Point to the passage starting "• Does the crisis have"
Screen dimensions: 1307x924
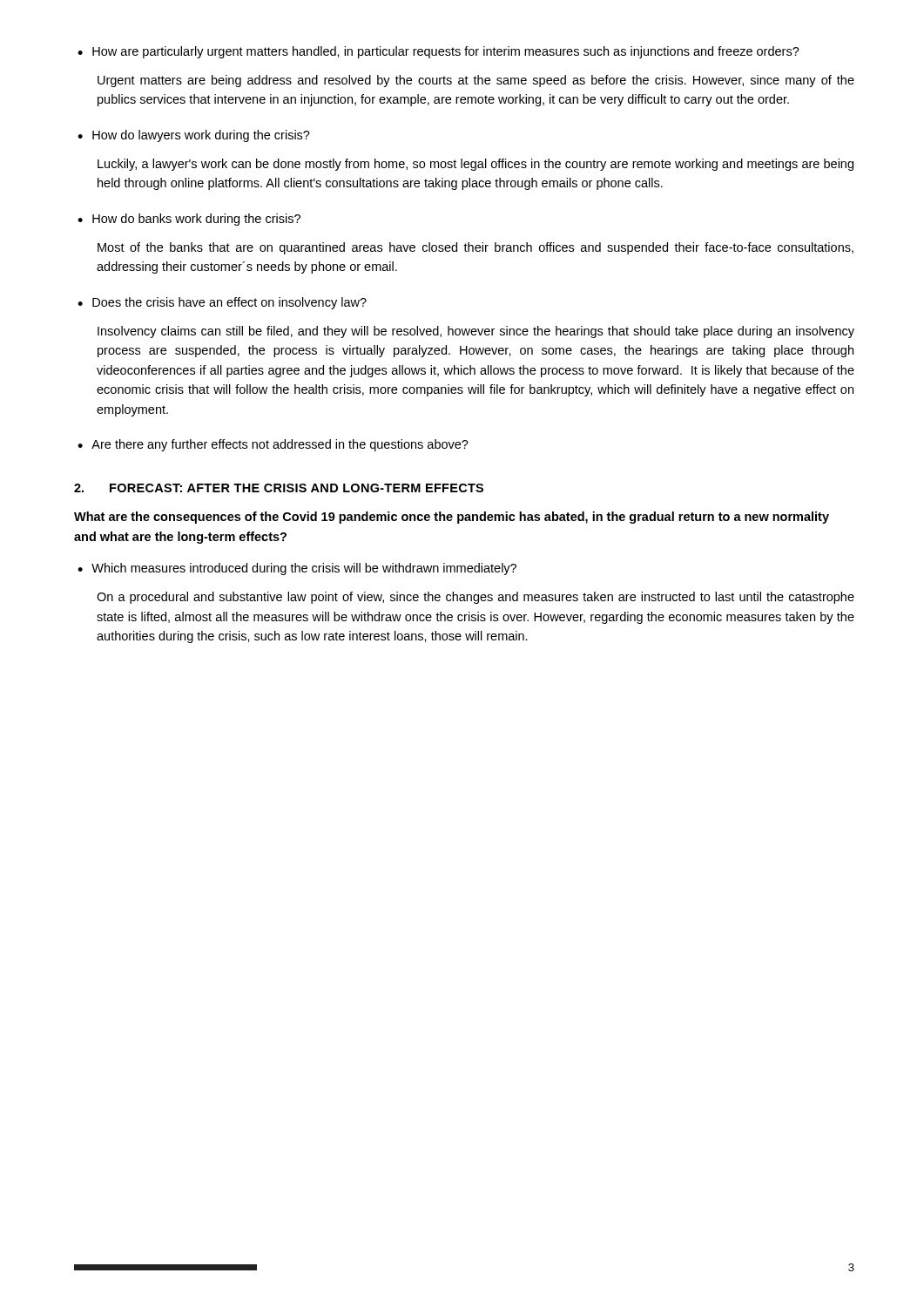coord(222,303)
